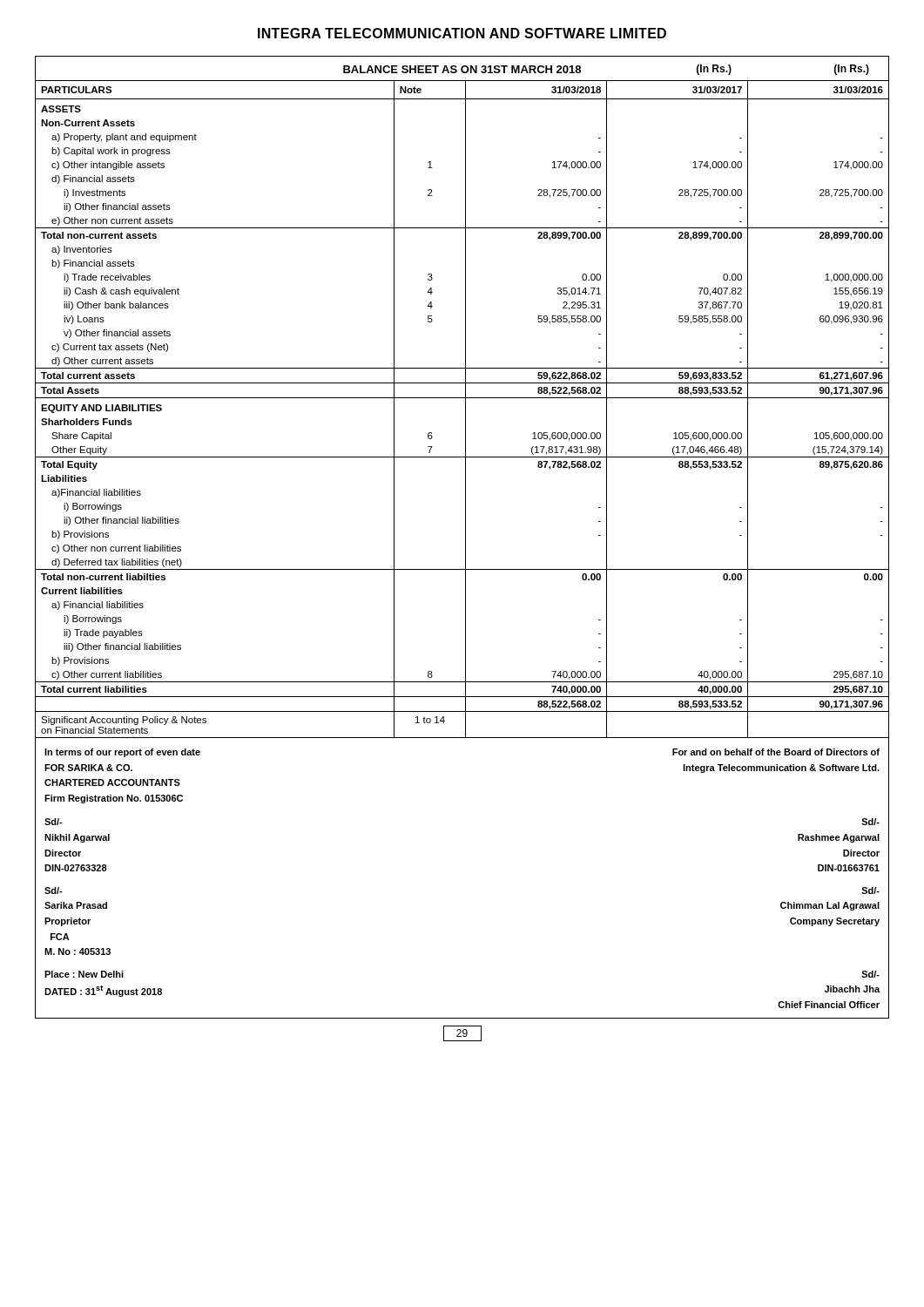Find the region starting "BALANCE SHEET AS ON"
924x1307 pixels.
[606, 69]
